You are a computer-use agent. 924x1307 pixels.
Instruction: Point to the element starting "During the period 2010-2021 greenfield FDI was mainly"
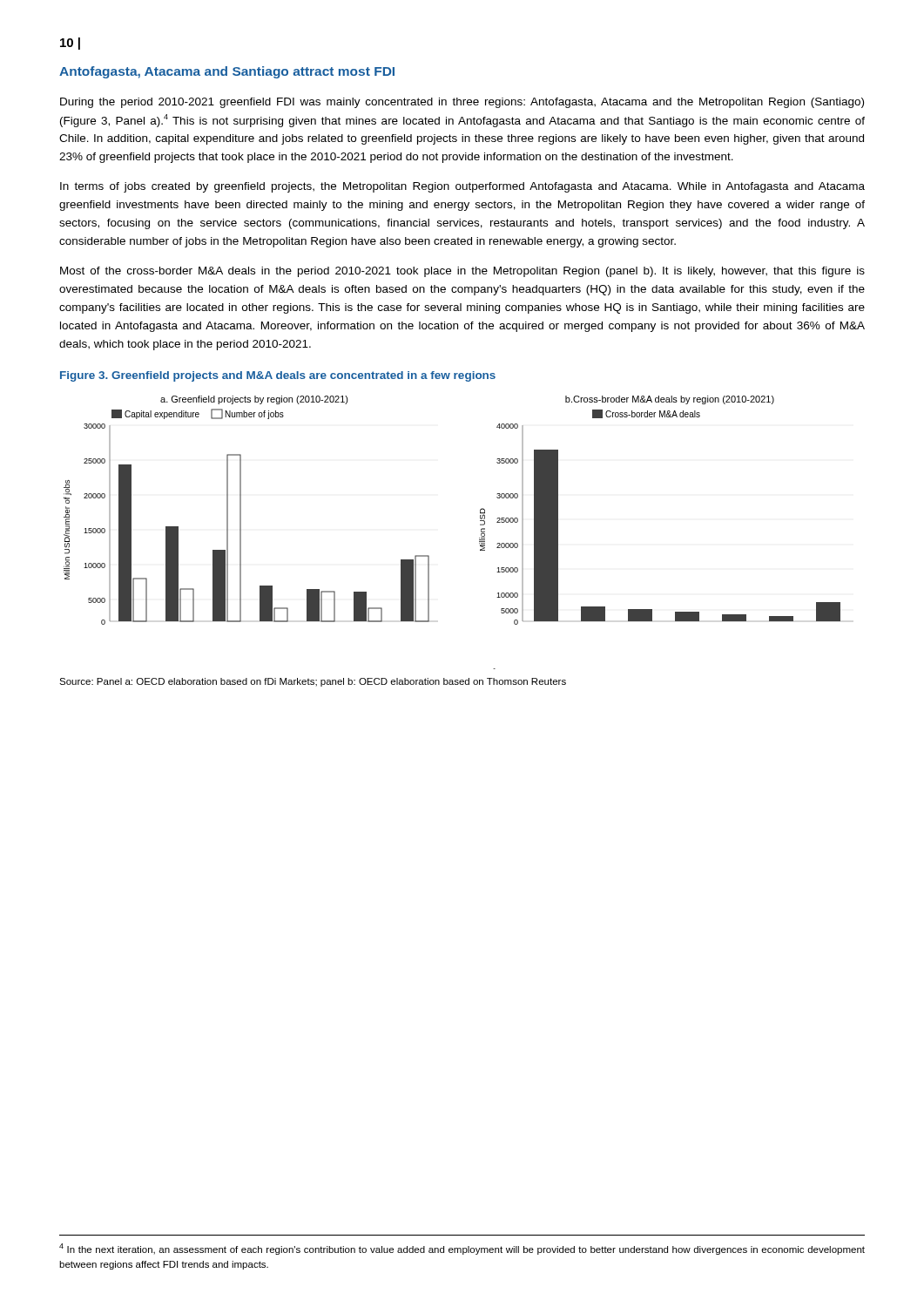(x=462, y=129)
